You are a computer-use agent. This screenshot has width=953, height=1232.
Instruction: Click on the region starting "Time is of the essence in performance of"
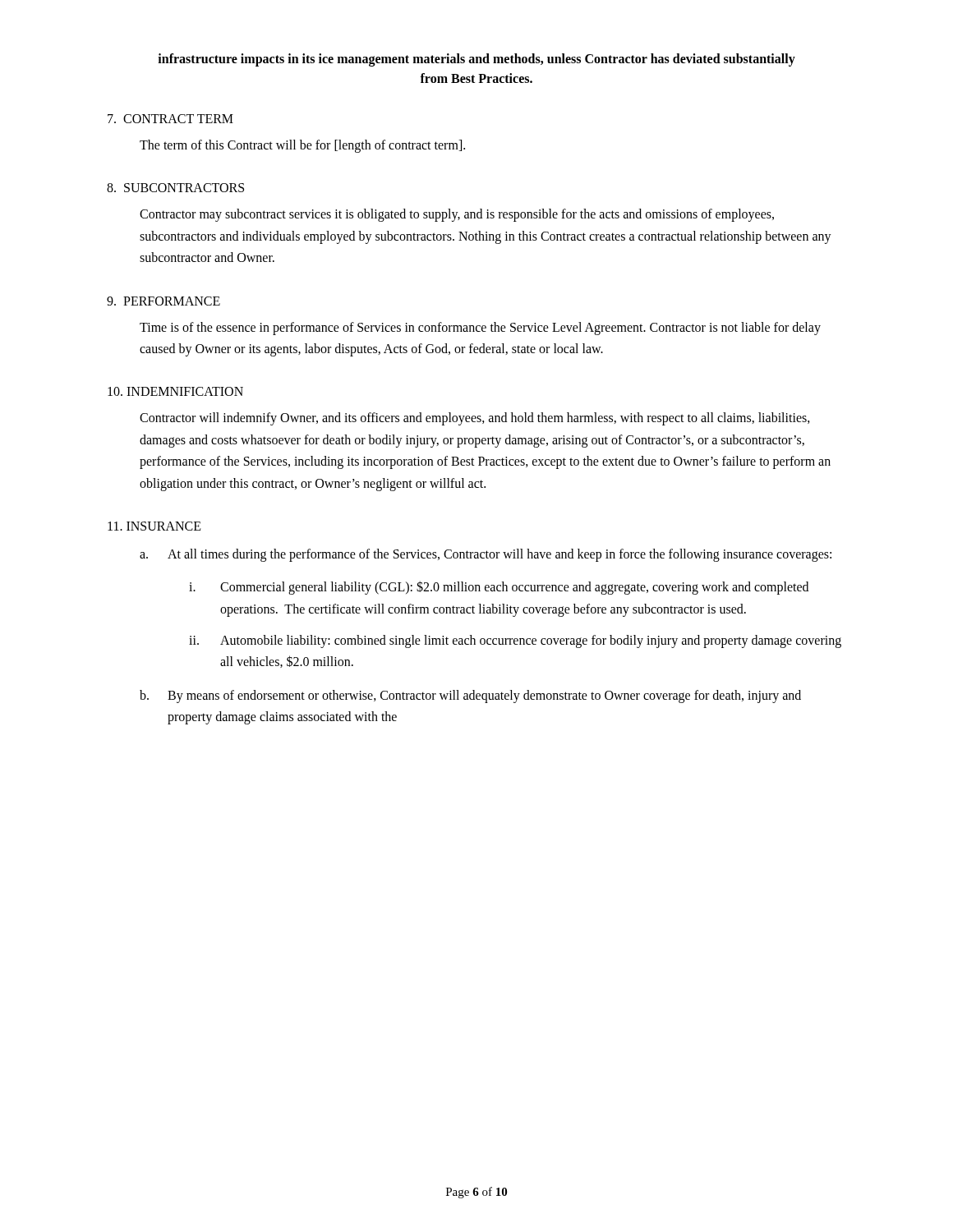pyautogui.click(x=480, y=338)
